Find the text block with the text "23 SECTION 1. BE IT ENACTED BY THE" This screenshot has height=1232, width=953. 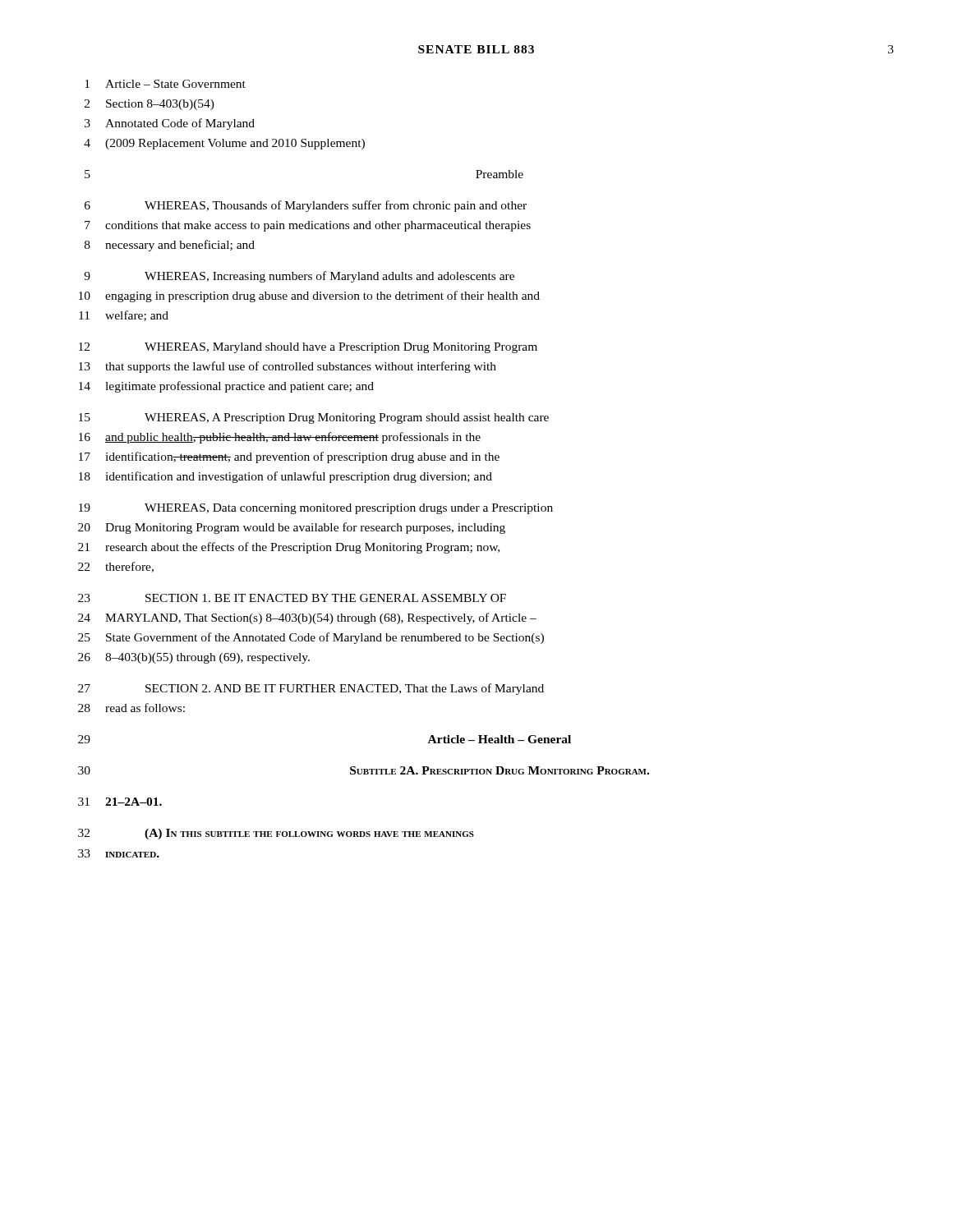[x=476, y=628]
